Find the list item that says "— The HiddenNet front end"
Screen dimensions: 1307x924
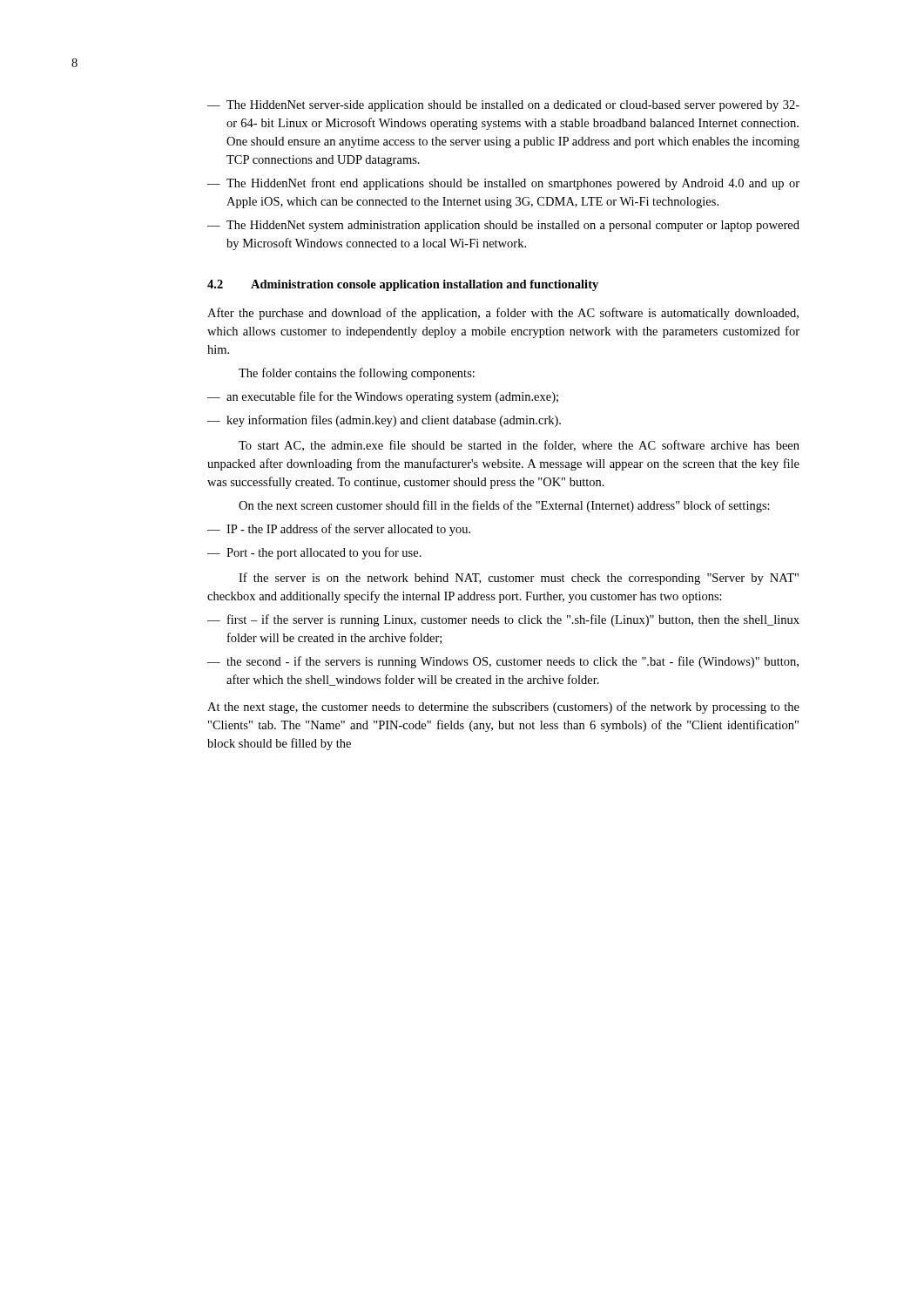point(503,193)
